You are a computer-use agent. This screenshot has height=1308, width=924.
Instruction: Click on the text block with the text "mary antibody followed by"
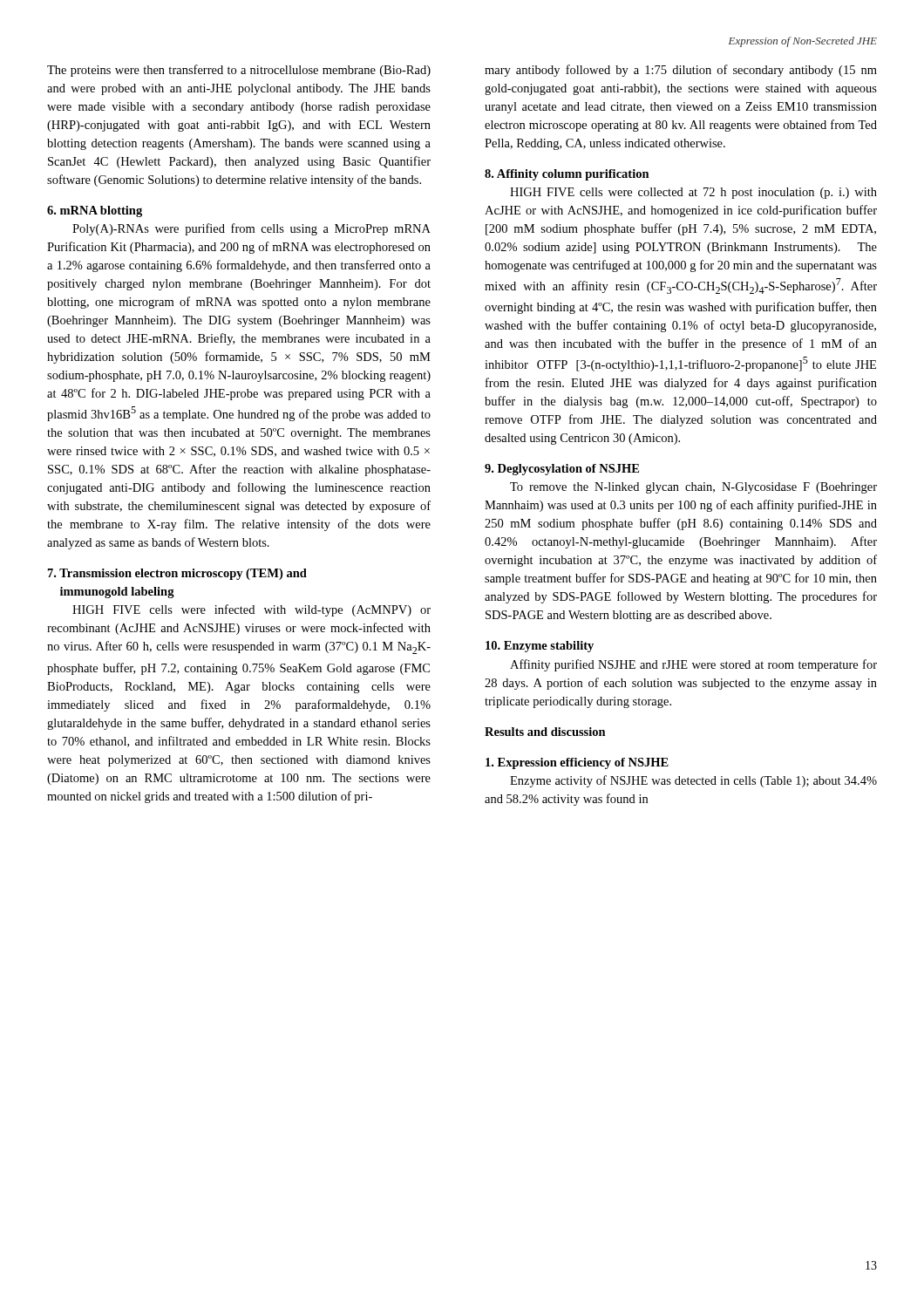[x=681, y=107]
